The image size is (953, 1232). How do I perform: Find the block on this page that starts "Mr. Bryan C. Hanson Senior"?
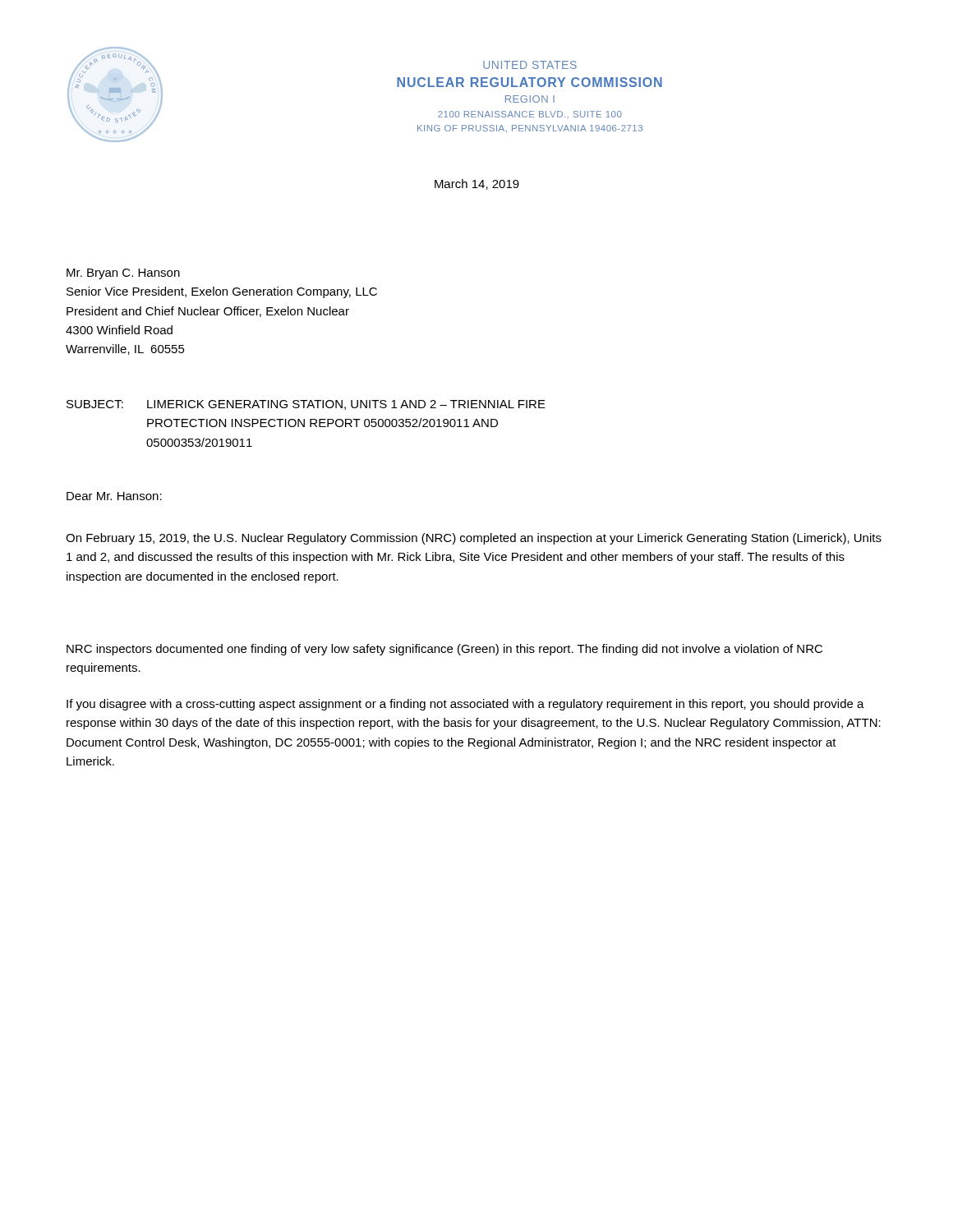click(x=222, y=310)
